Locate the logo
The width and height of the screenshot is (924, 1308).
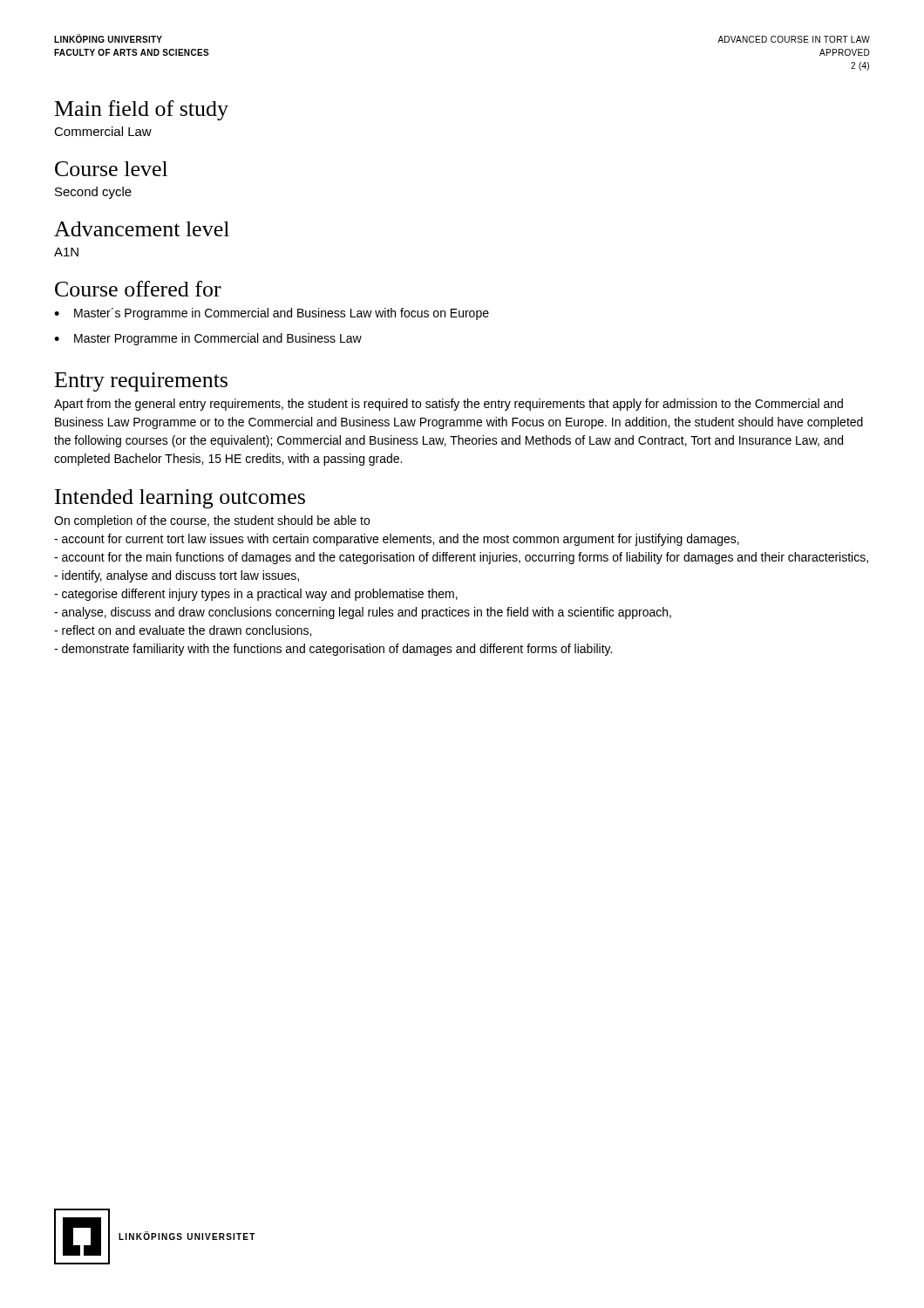[155, 1237]
